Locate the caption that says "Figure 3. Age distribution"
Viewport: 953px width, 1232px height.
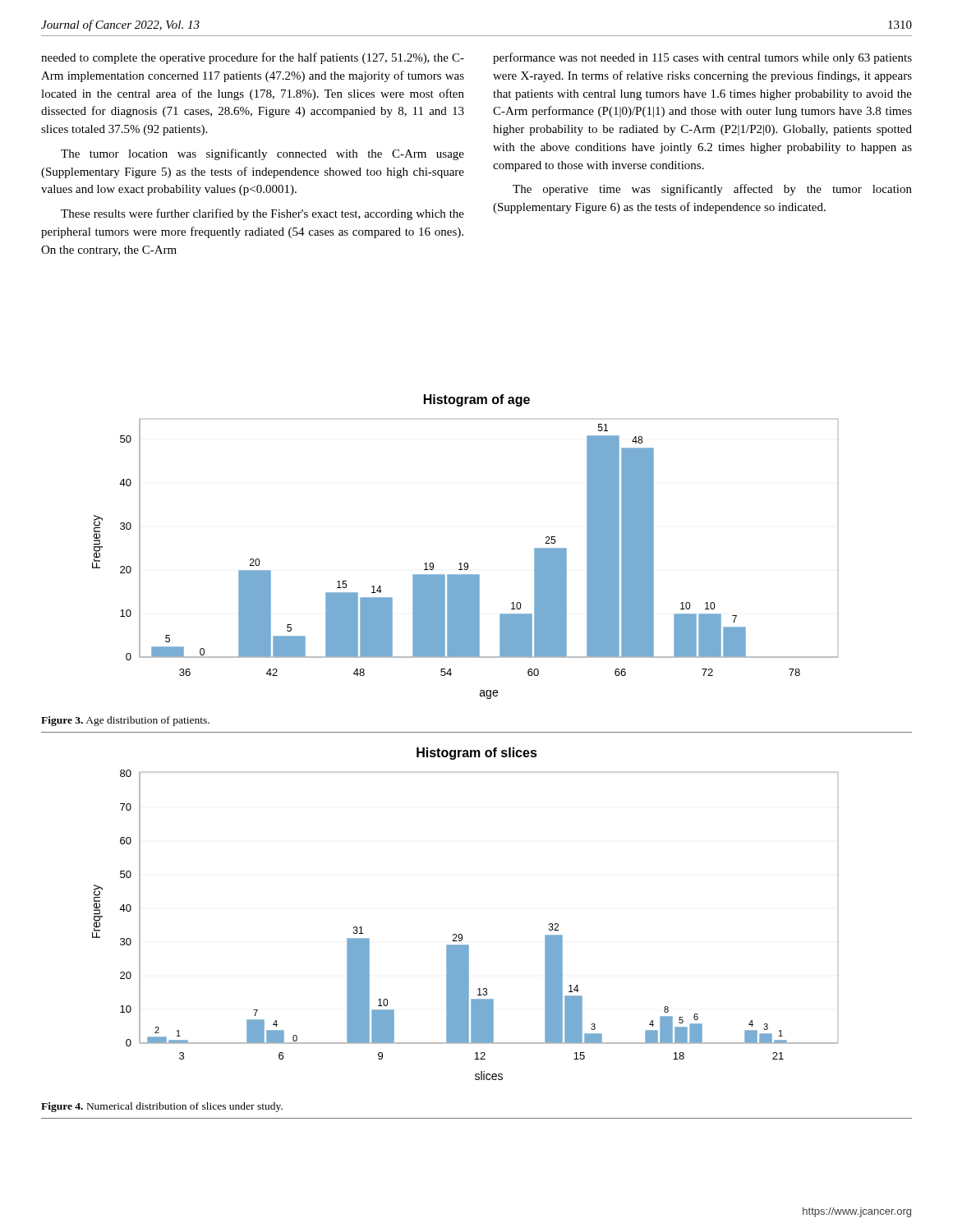pyautogui.click(x=126, y=720)
